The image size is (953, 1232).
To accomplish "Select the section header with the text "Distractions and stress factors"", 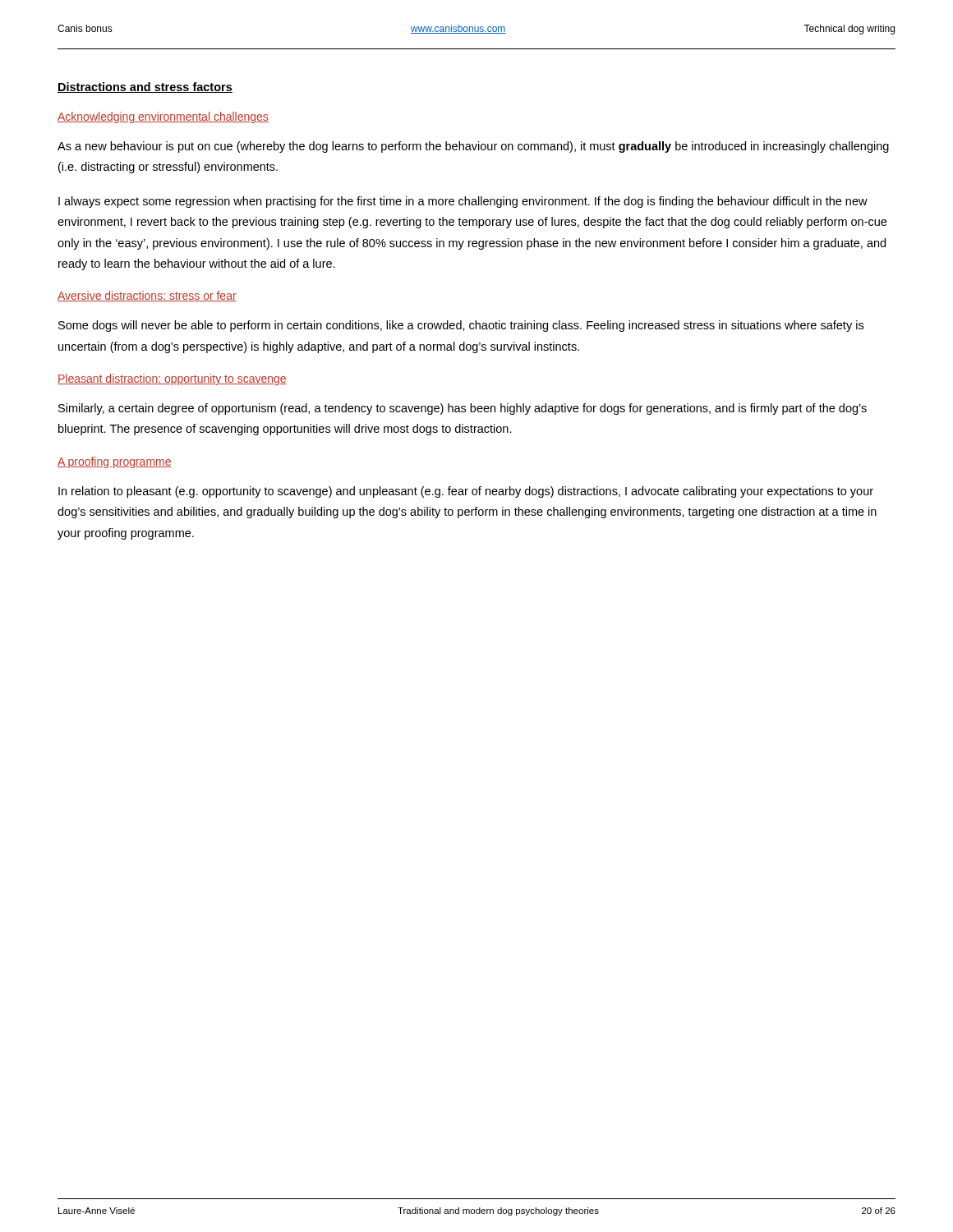I will tap(145, 87).
